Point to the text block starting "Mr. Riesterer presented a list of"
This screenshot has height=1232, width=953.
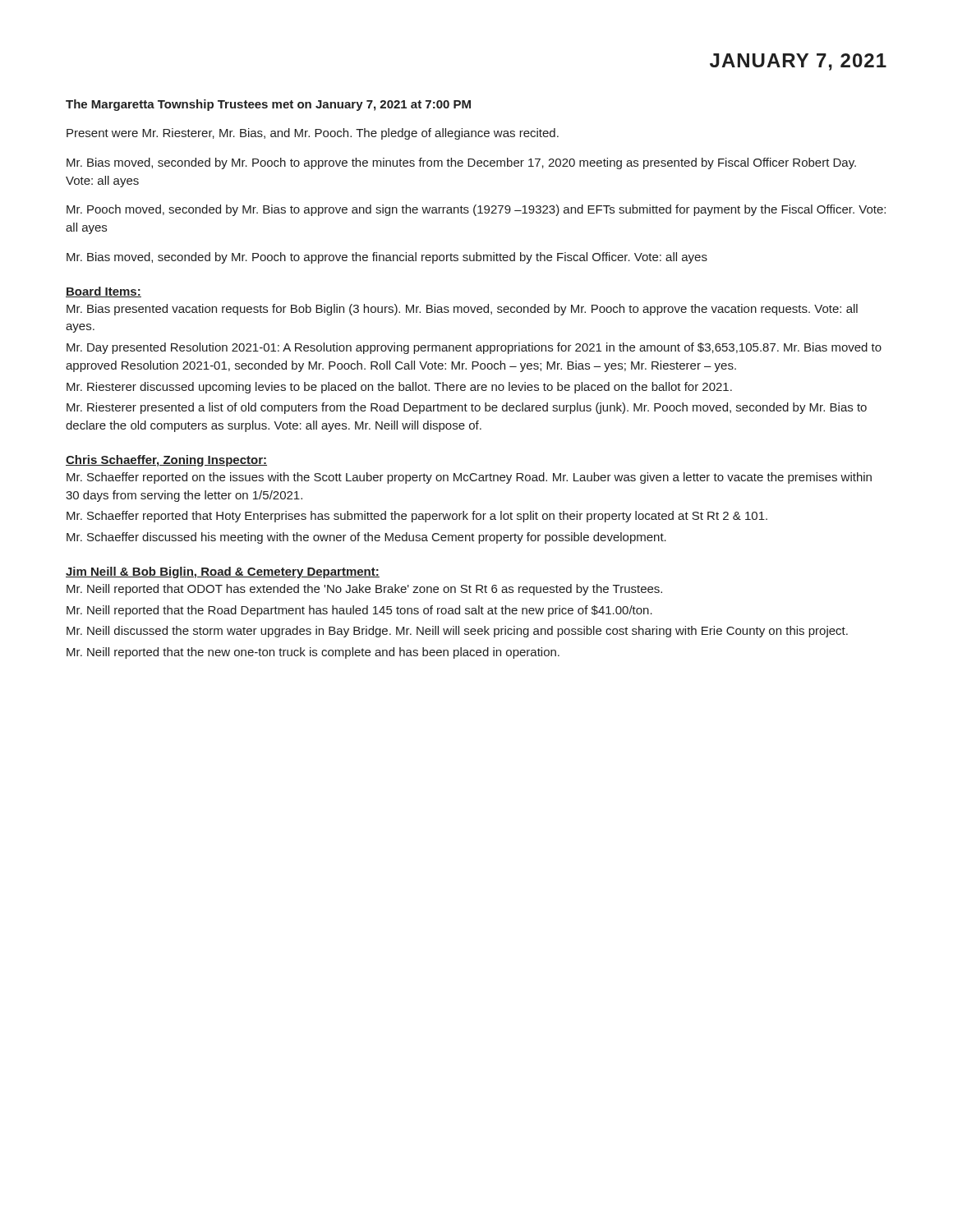[466, 416]
